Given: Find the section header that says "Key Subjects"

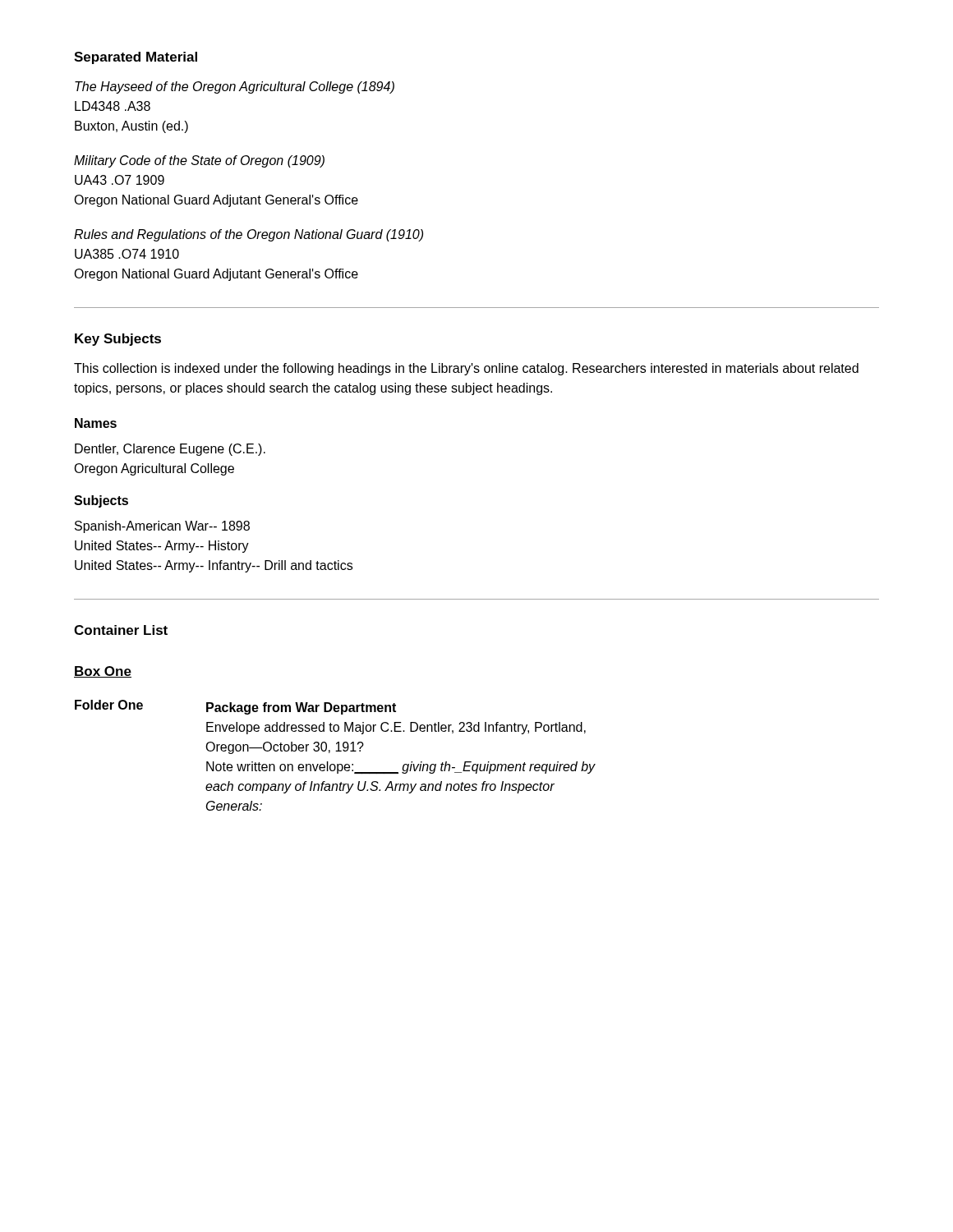Looking at the screenshot, I should coord(118,339).
